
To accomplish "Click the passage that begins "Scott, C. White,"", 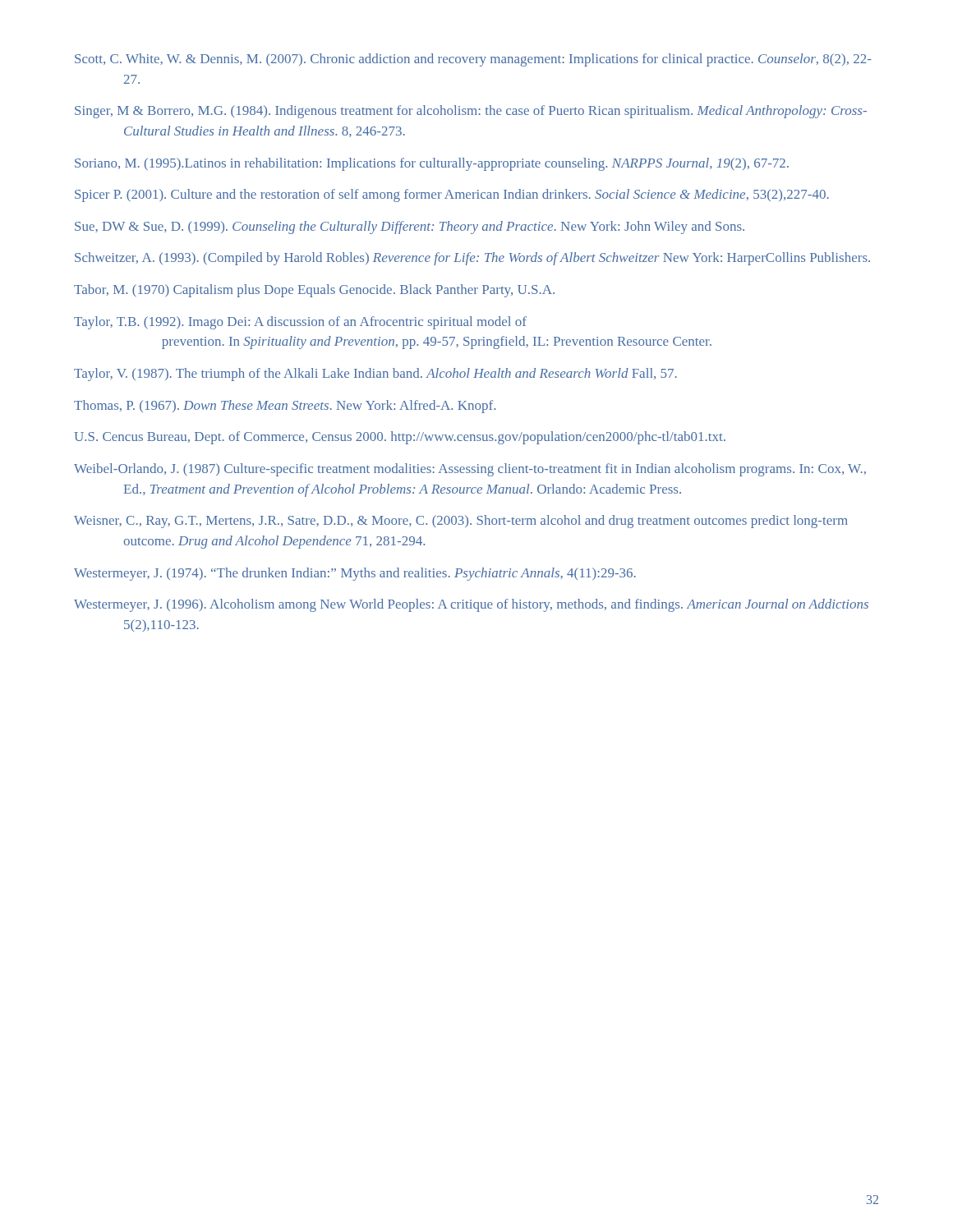I will [x=473, y=69].
